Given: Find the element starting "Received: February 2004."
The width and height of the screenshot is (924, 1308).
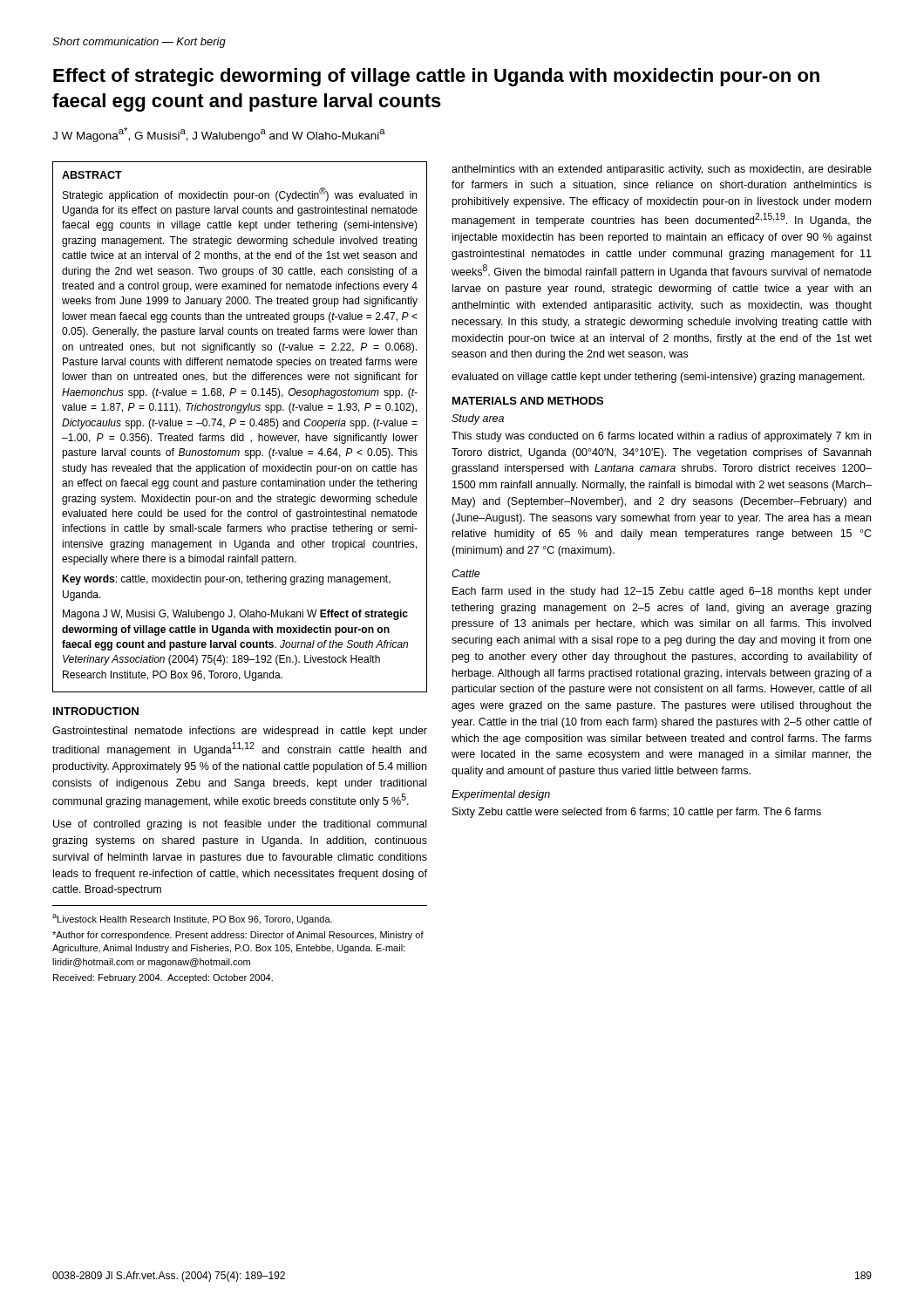Looking at the screenshot, I should [x=163, y=978].
